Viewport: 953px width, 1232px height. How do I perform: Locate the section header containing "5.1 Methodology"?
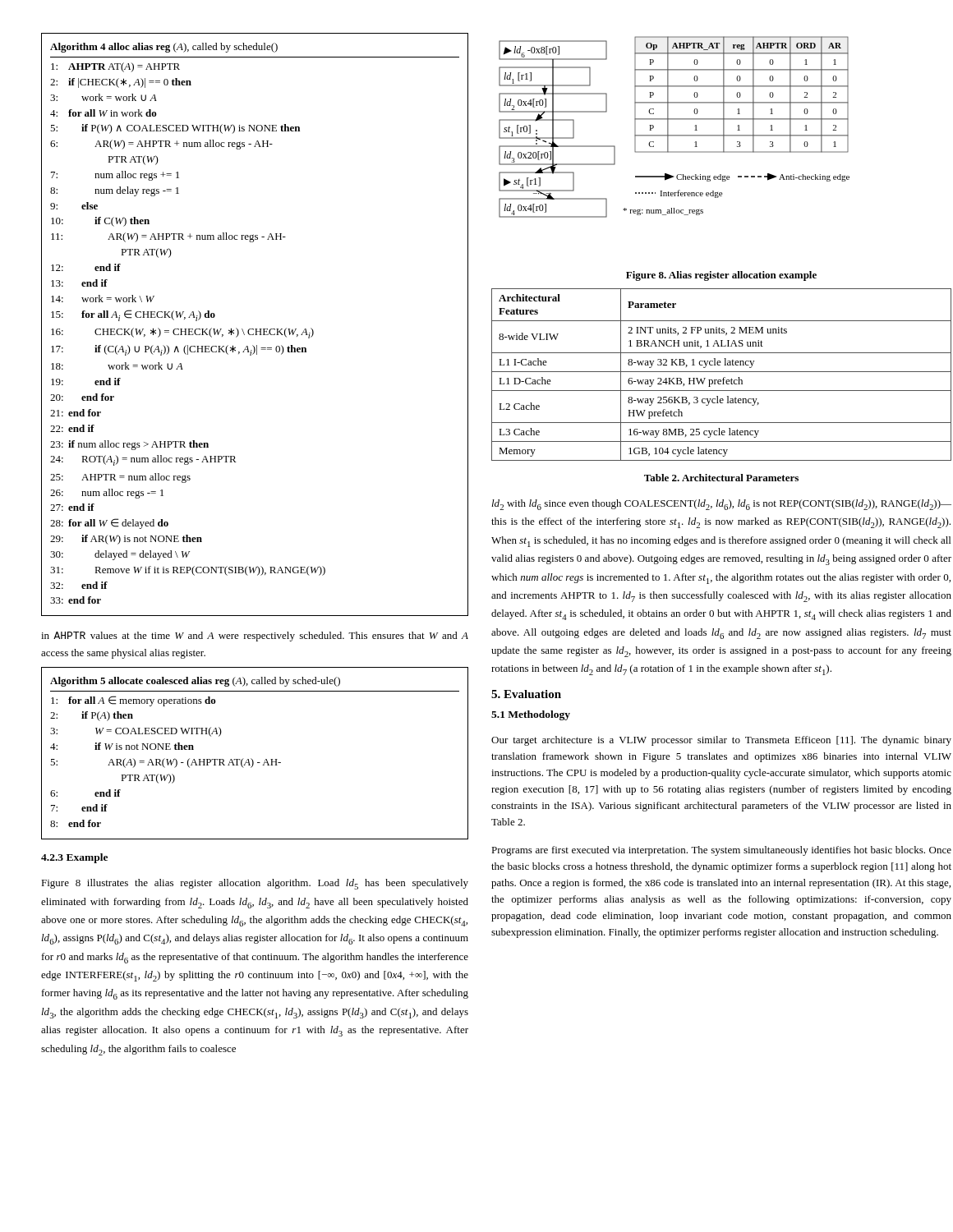point(531,715)
